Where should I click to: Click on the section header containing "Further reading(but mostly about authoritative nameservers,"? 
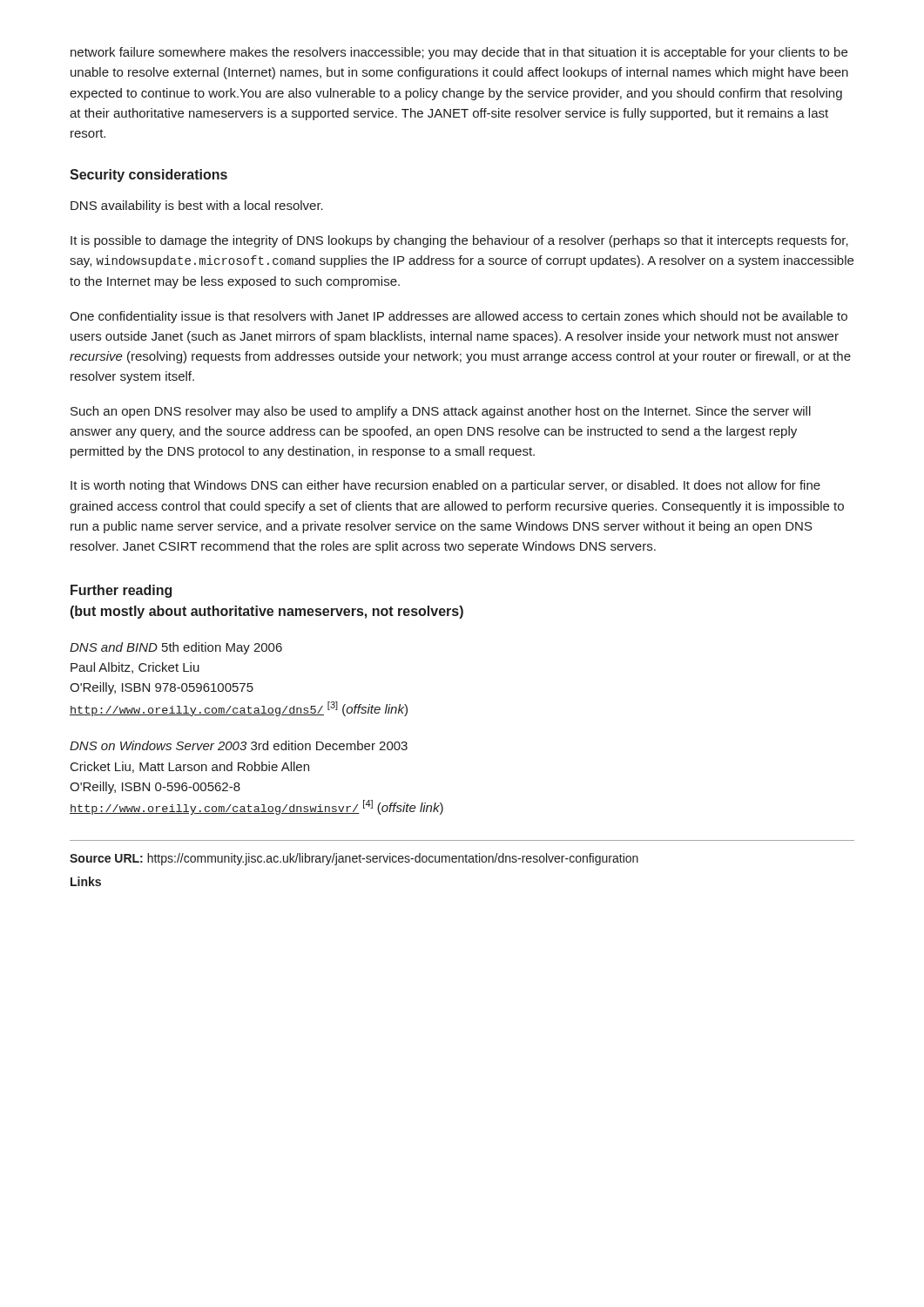267,601
